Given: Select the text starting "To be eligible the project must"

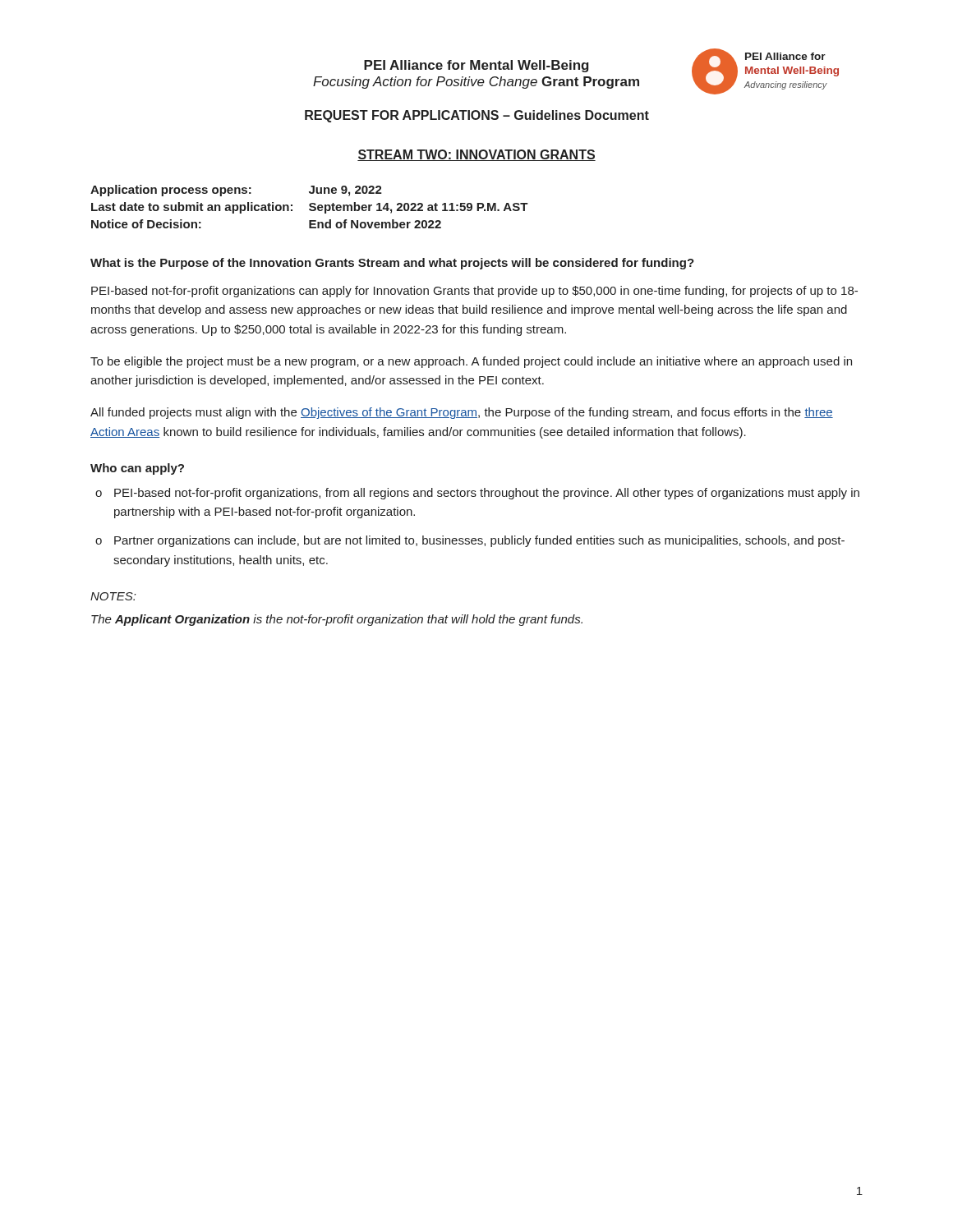Looking at the screenshot, I should (x=472, y=370).
